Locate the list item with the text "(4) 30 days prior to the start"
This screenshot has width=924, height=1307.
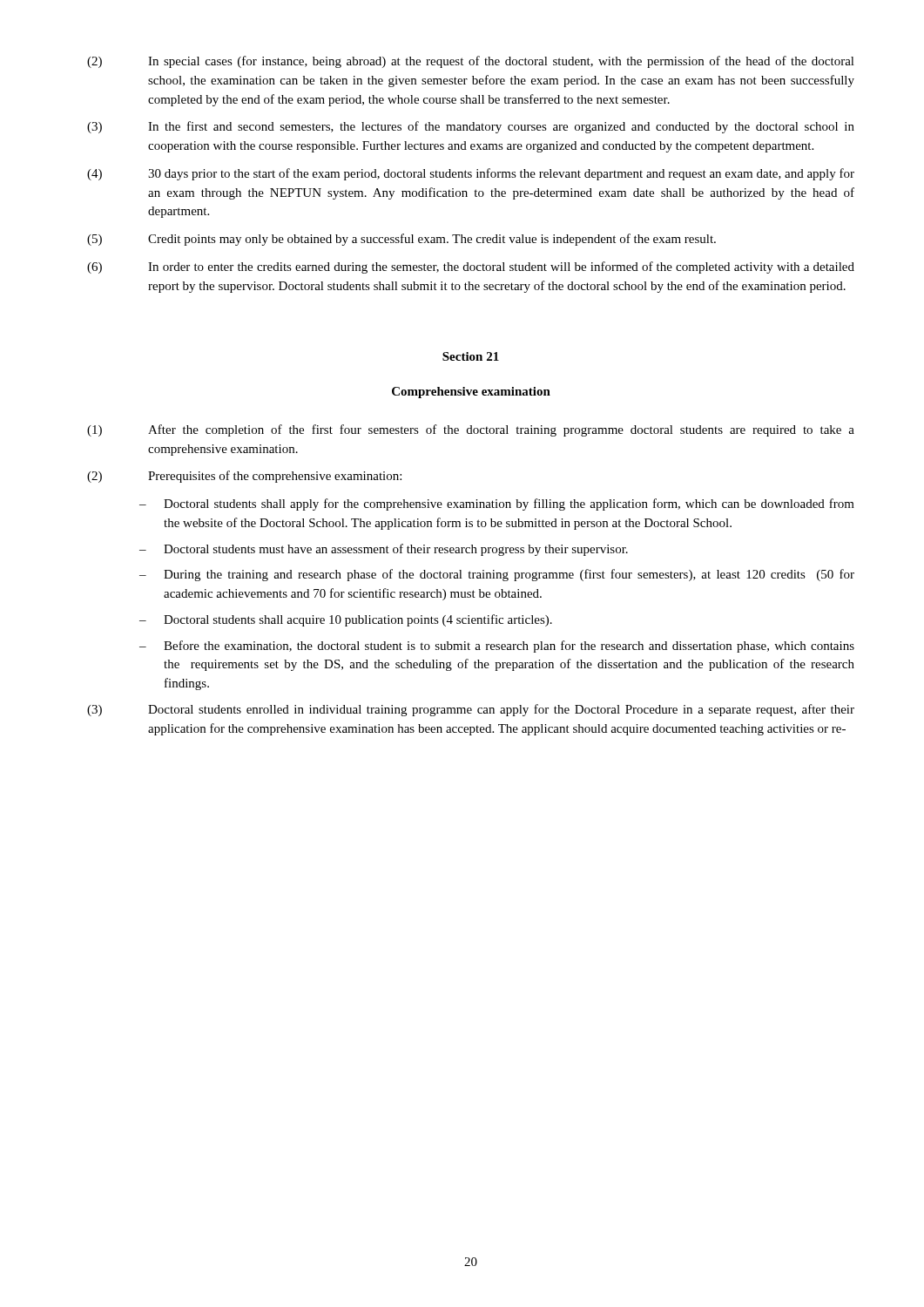coord(471,193)
